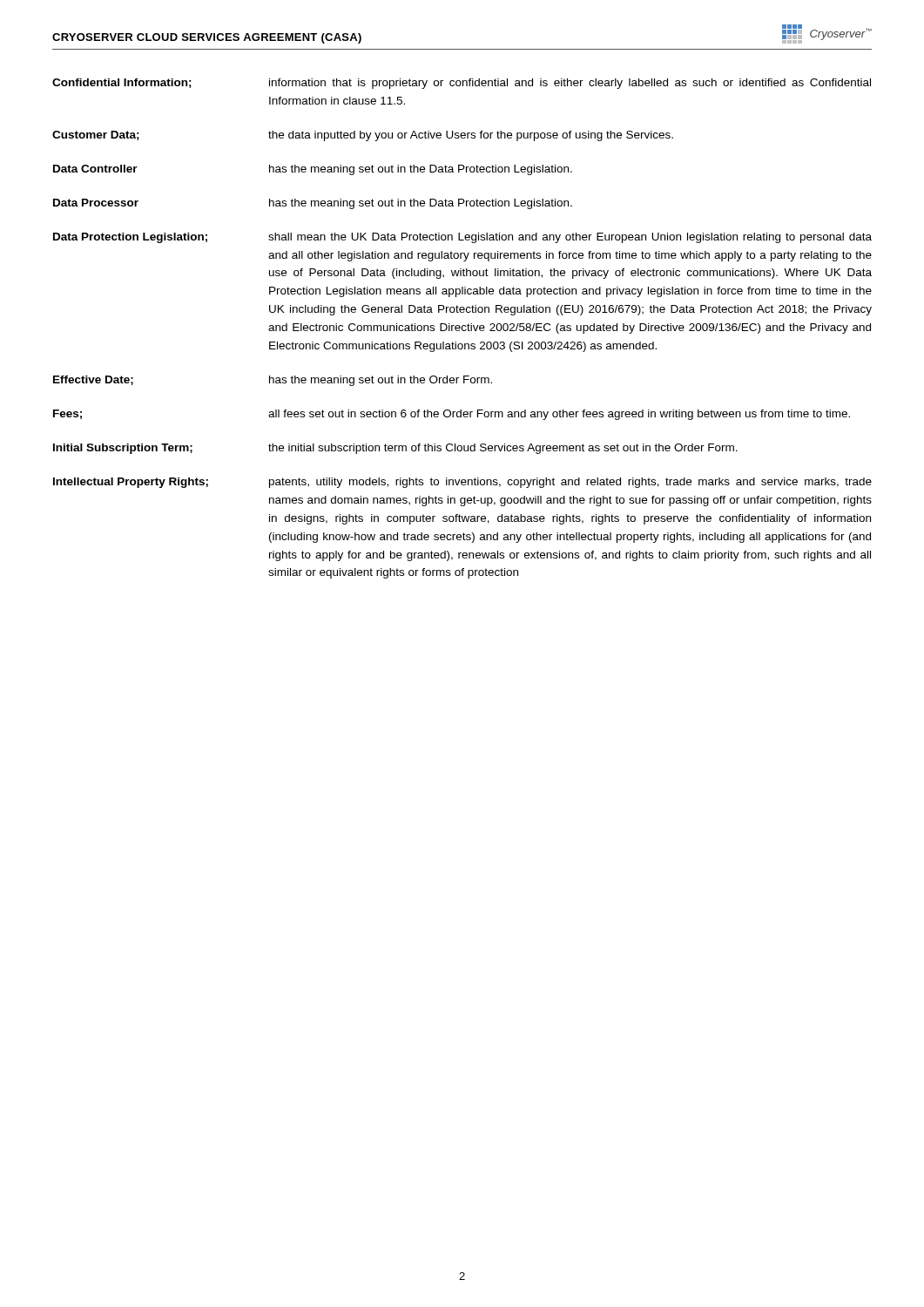
Task: Select the text block with the text "Fees; all fees set out in"
Action: (462, 414)
